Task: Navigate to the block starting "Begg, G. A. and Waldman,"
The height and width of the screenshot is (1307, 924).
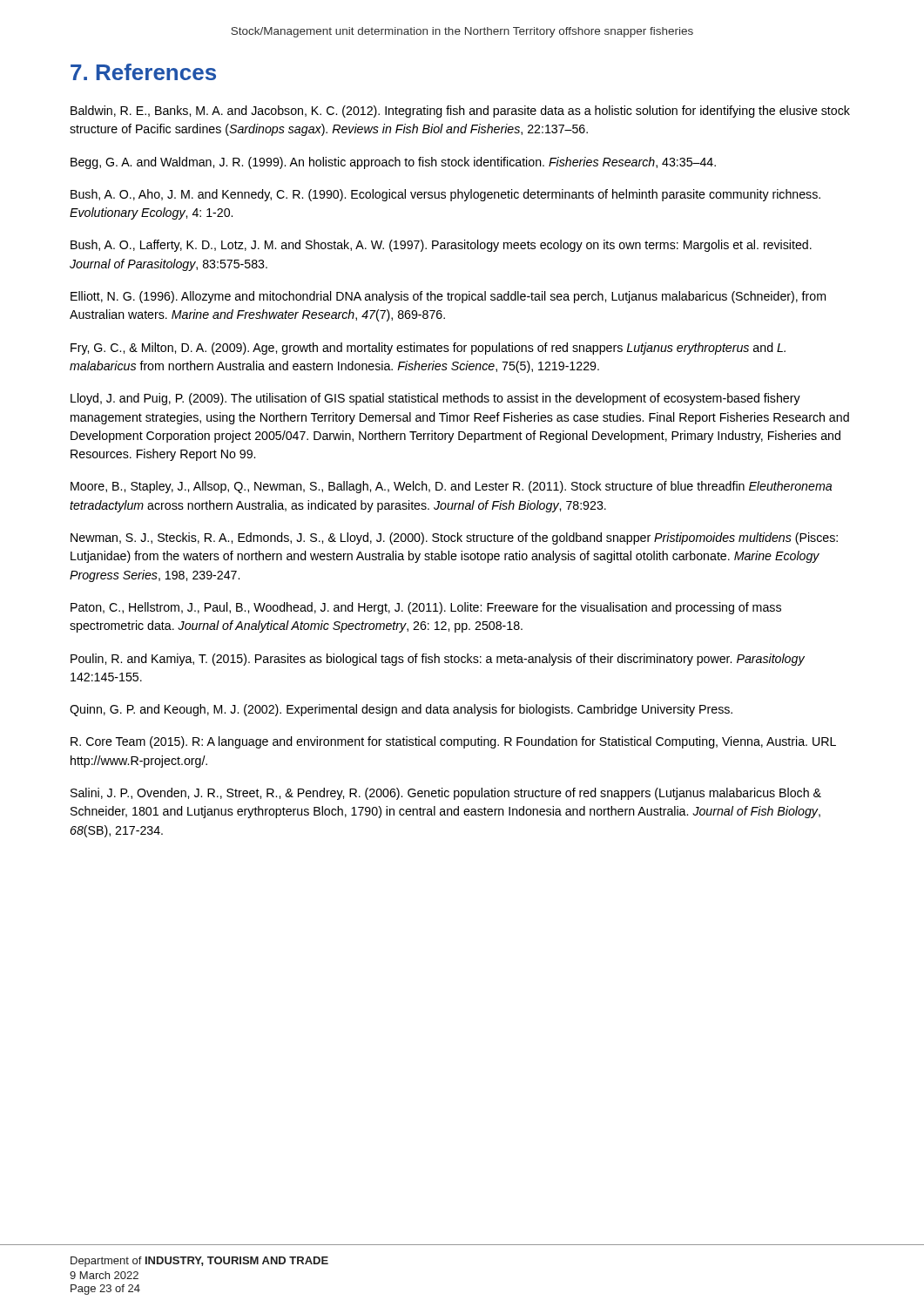Action: pos(393,162)
